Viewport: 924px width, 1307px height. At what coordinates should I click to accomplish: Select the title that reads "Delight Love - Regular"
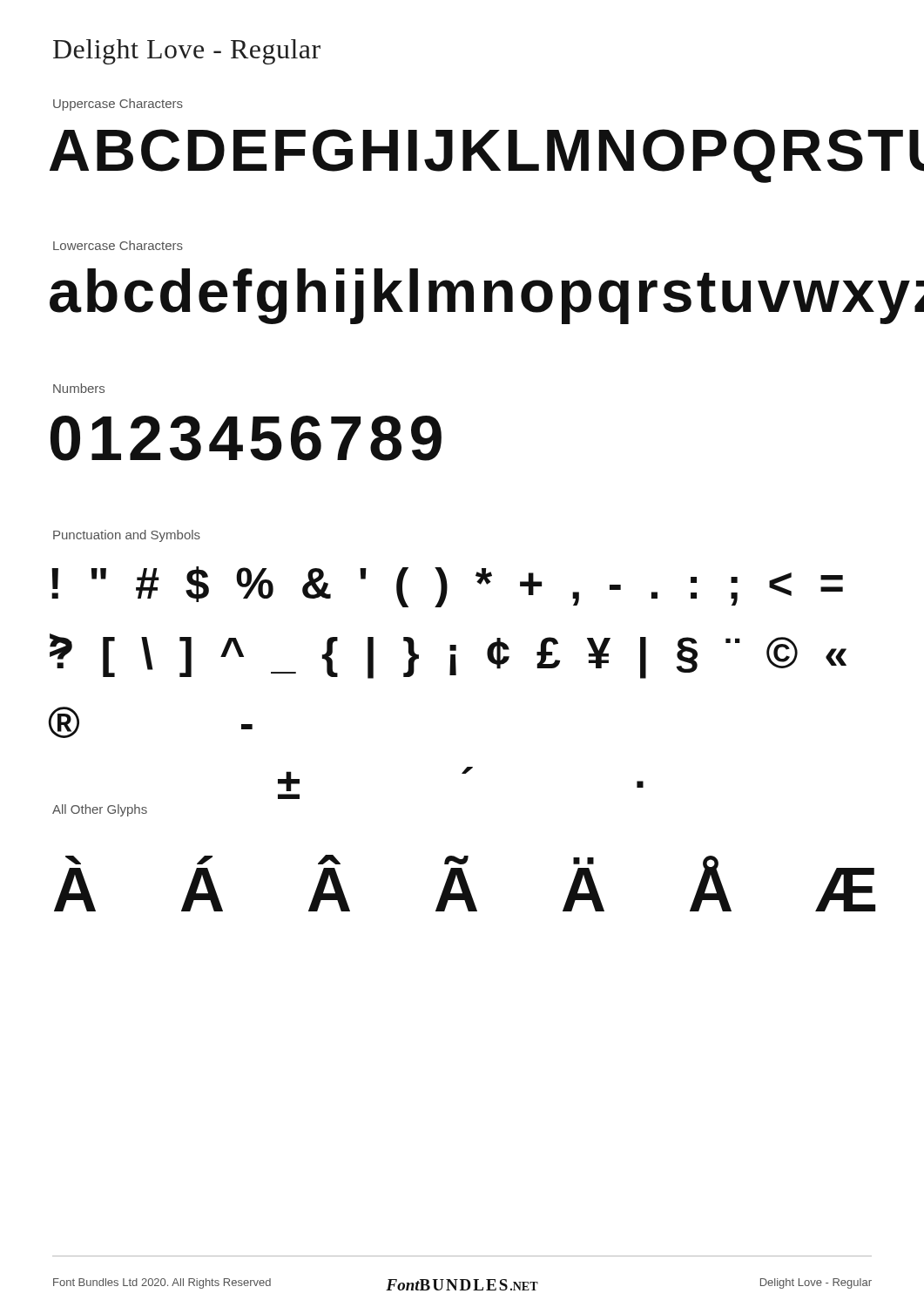(x=187, y=49)
